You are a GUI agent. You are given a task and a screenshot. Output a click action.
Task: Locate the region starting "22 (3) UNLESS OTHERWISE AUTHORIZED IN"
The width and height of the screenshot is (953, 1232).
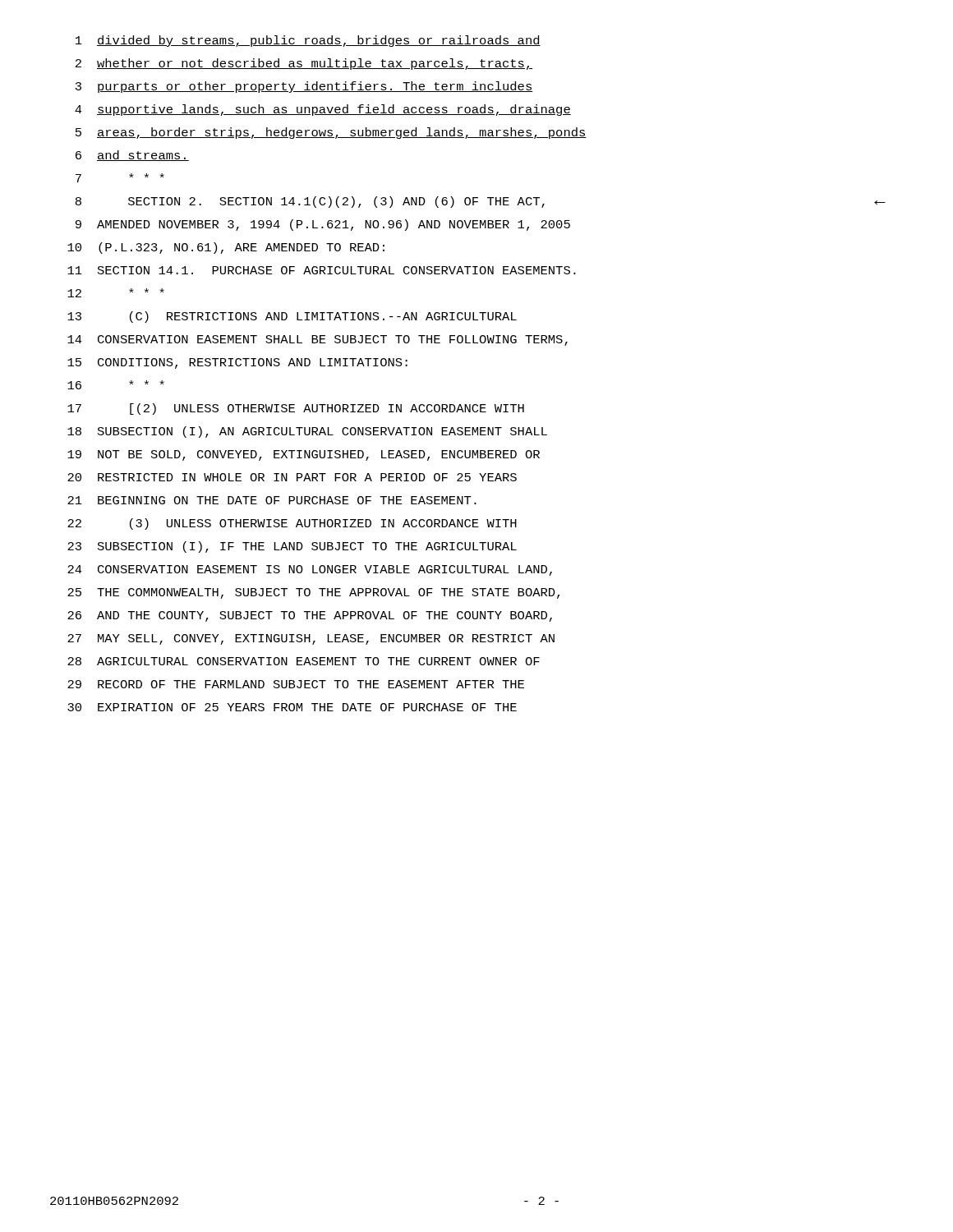tap(283, 524)
